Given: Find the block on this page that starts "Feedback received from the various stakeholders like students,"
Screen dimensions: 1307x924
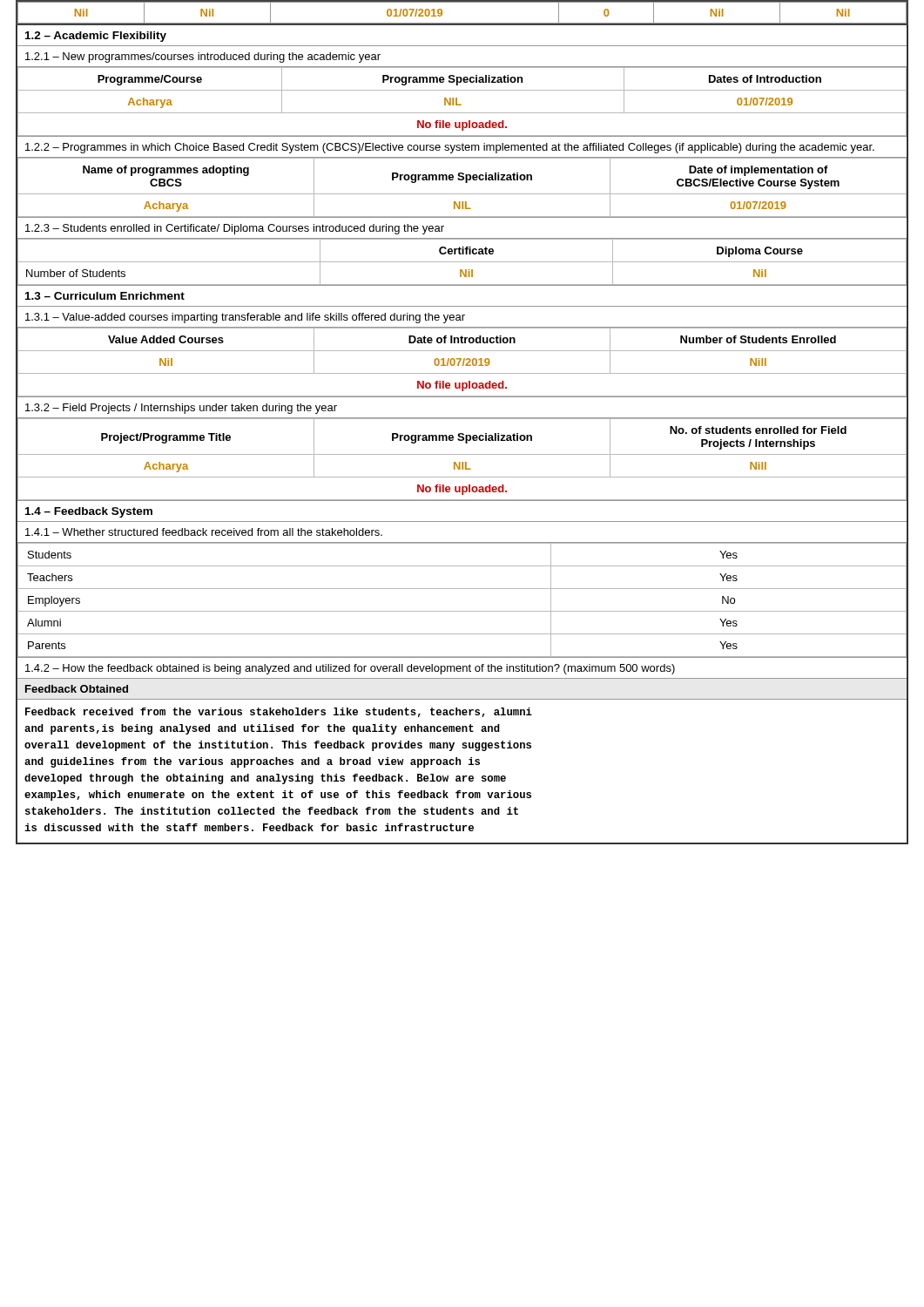Looking at the screenshot, I should (x=462, y=771).
